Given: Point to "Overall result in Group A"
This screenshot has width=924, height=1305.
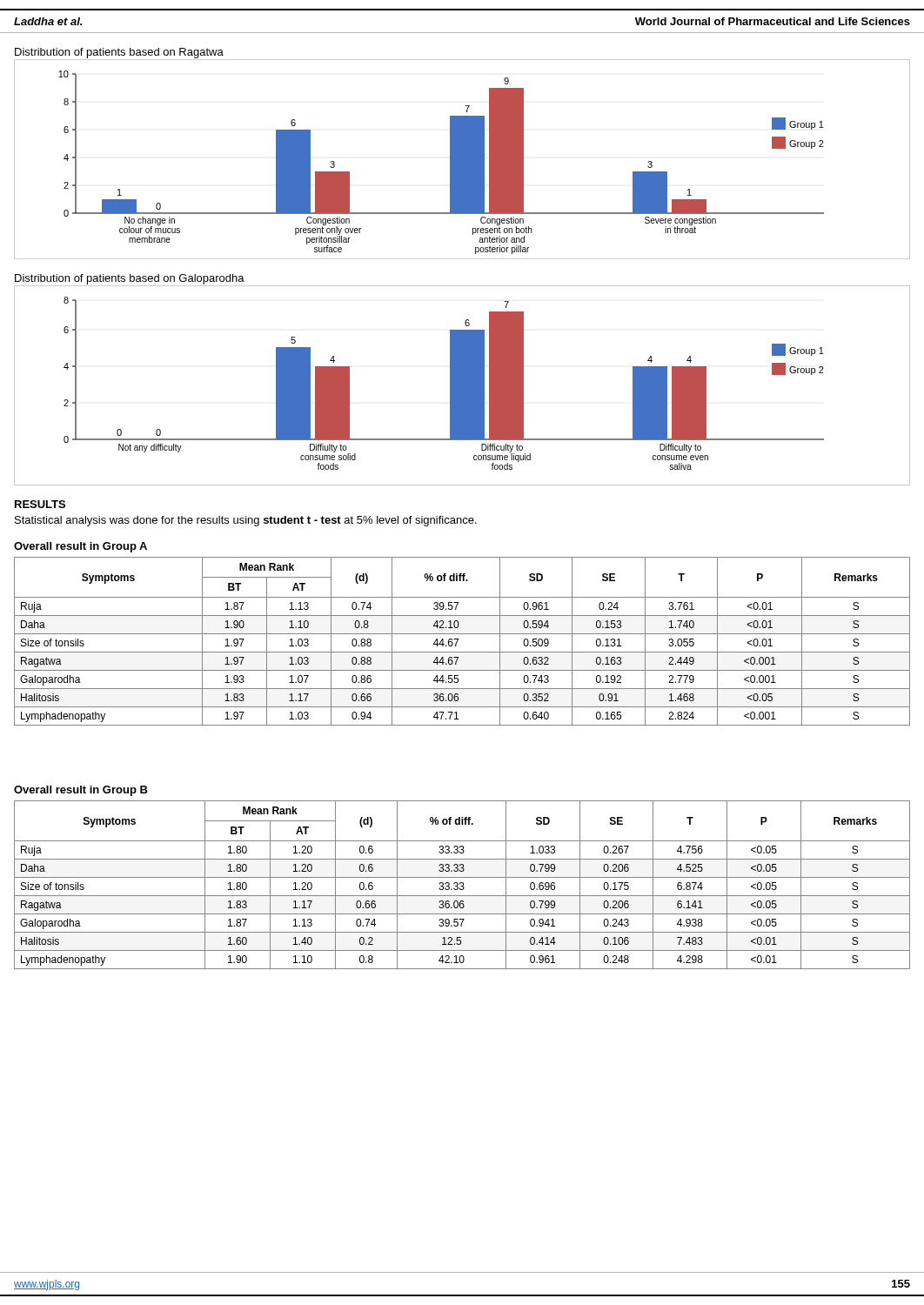Looking at the screenshot, I should [x=81, y=546].
